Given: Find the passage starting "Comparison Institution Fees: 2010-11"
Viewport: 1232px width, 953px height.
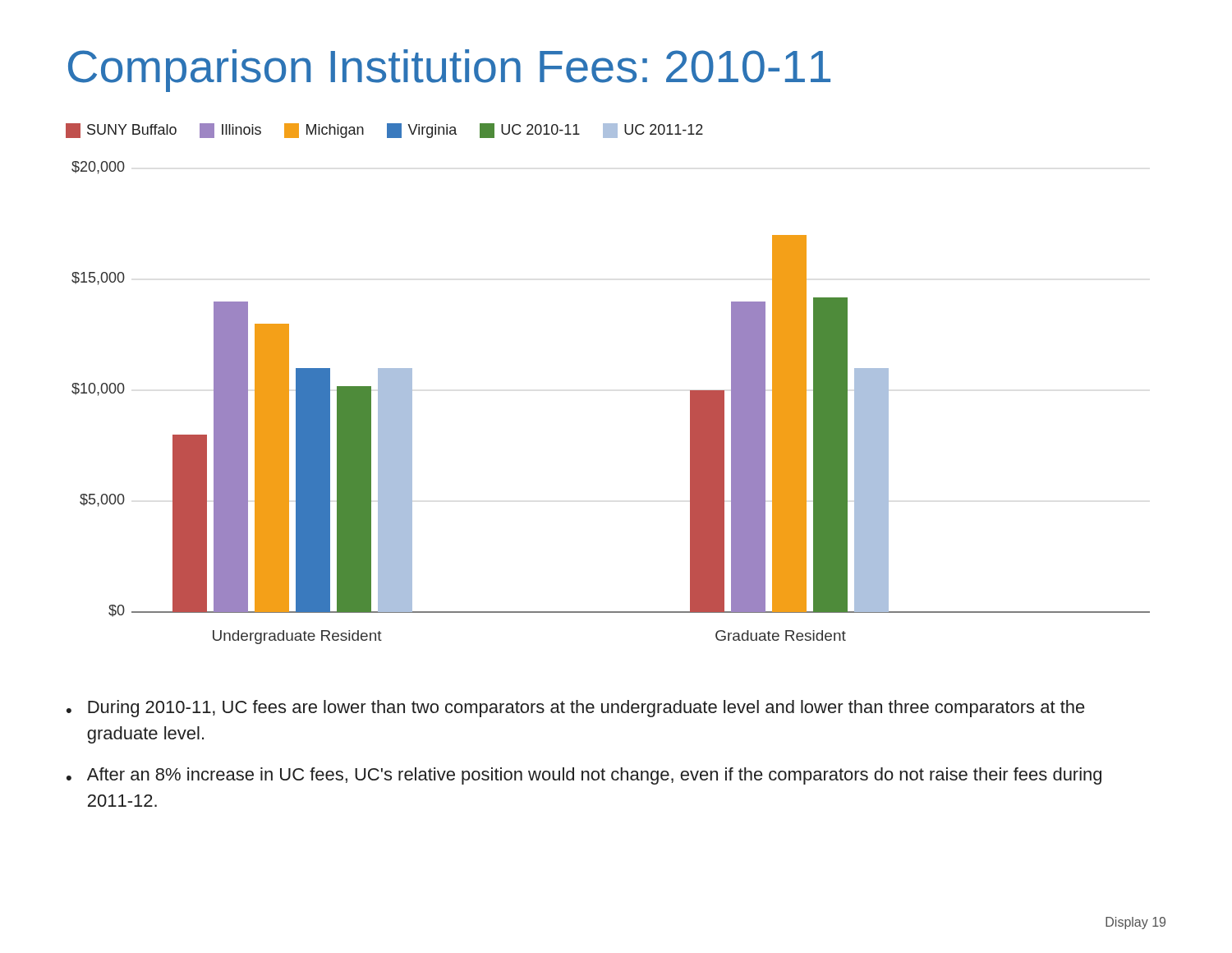Looking at the screenshot, I should (449, 66).
